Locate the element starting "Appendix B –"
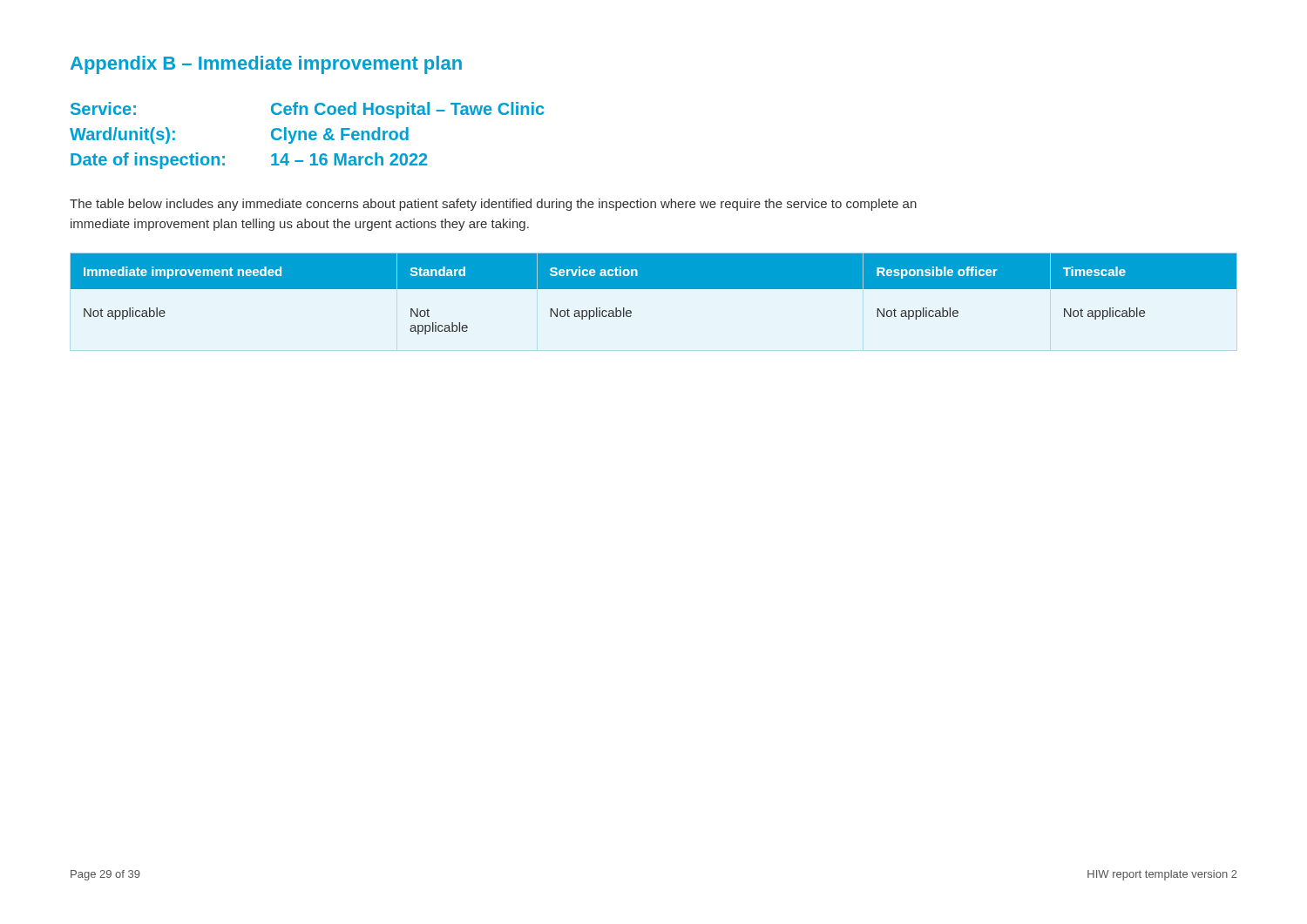This screenshot has height=924, width=1307. [x=266, y=63]
